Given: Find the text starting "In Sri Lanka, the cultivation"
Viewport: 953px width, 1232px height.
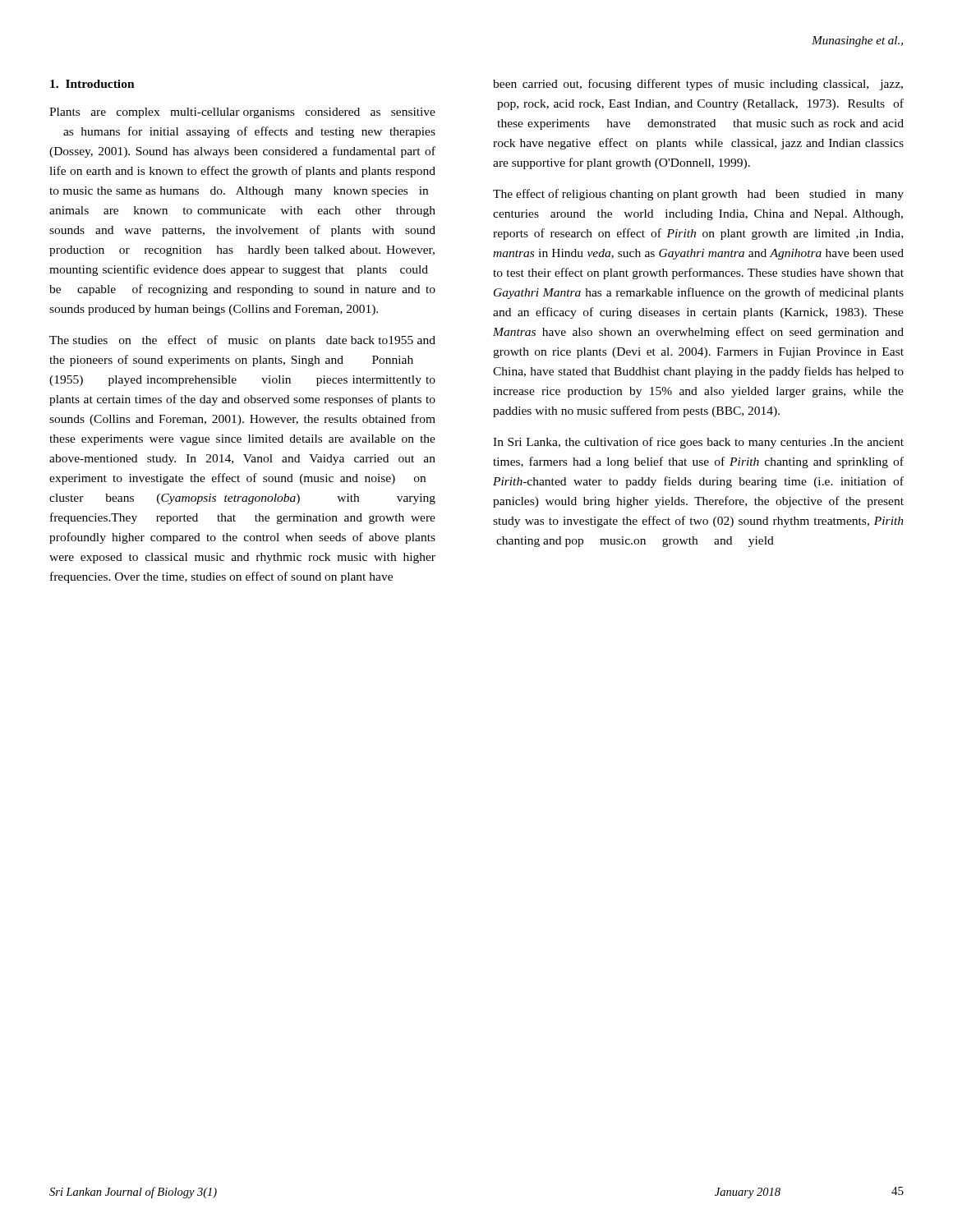Looking at the screenshot, I should (x=698, y=491).
